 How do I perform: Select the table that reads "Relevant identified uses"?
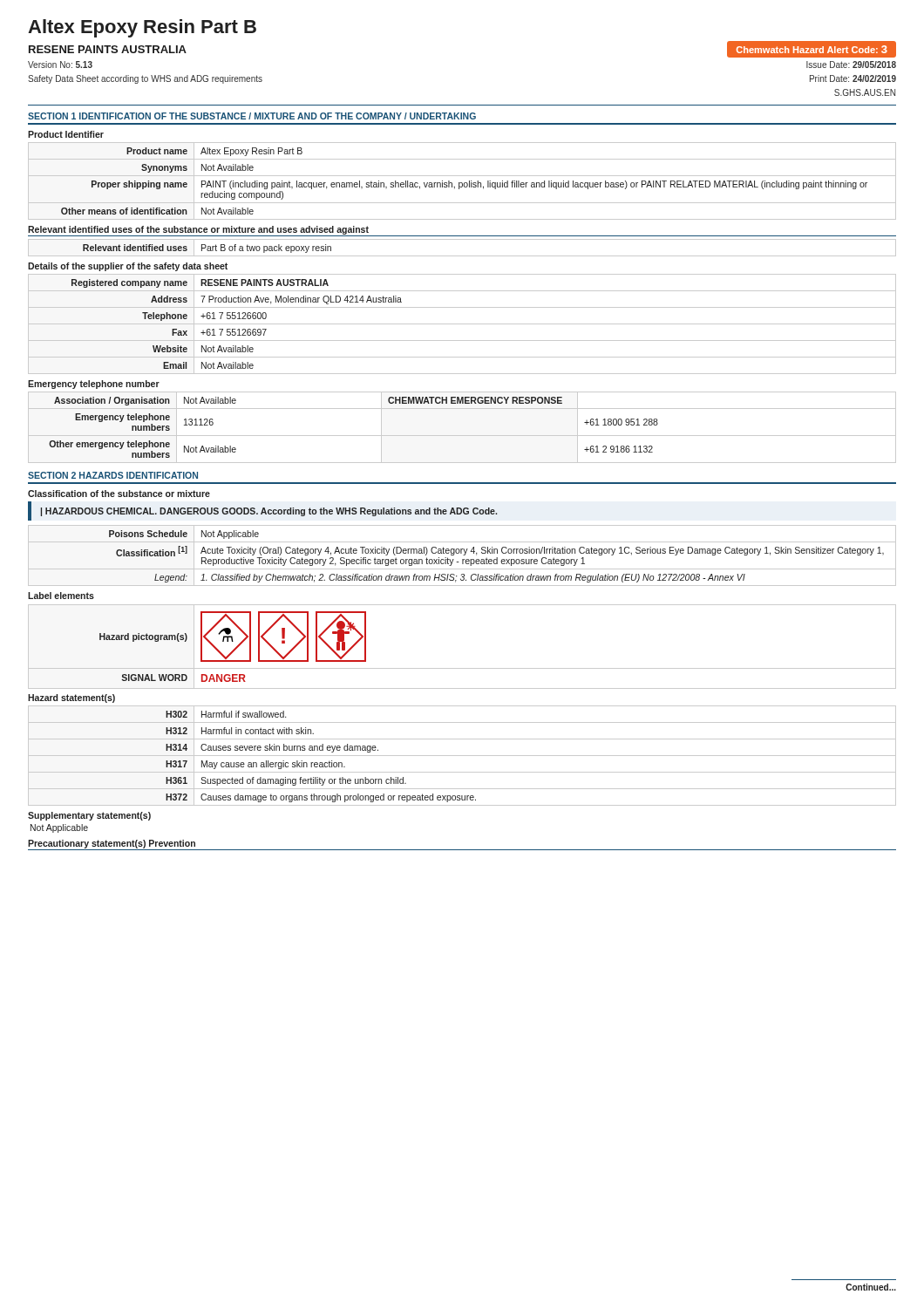pyautogui.click(x=462, y=248)
